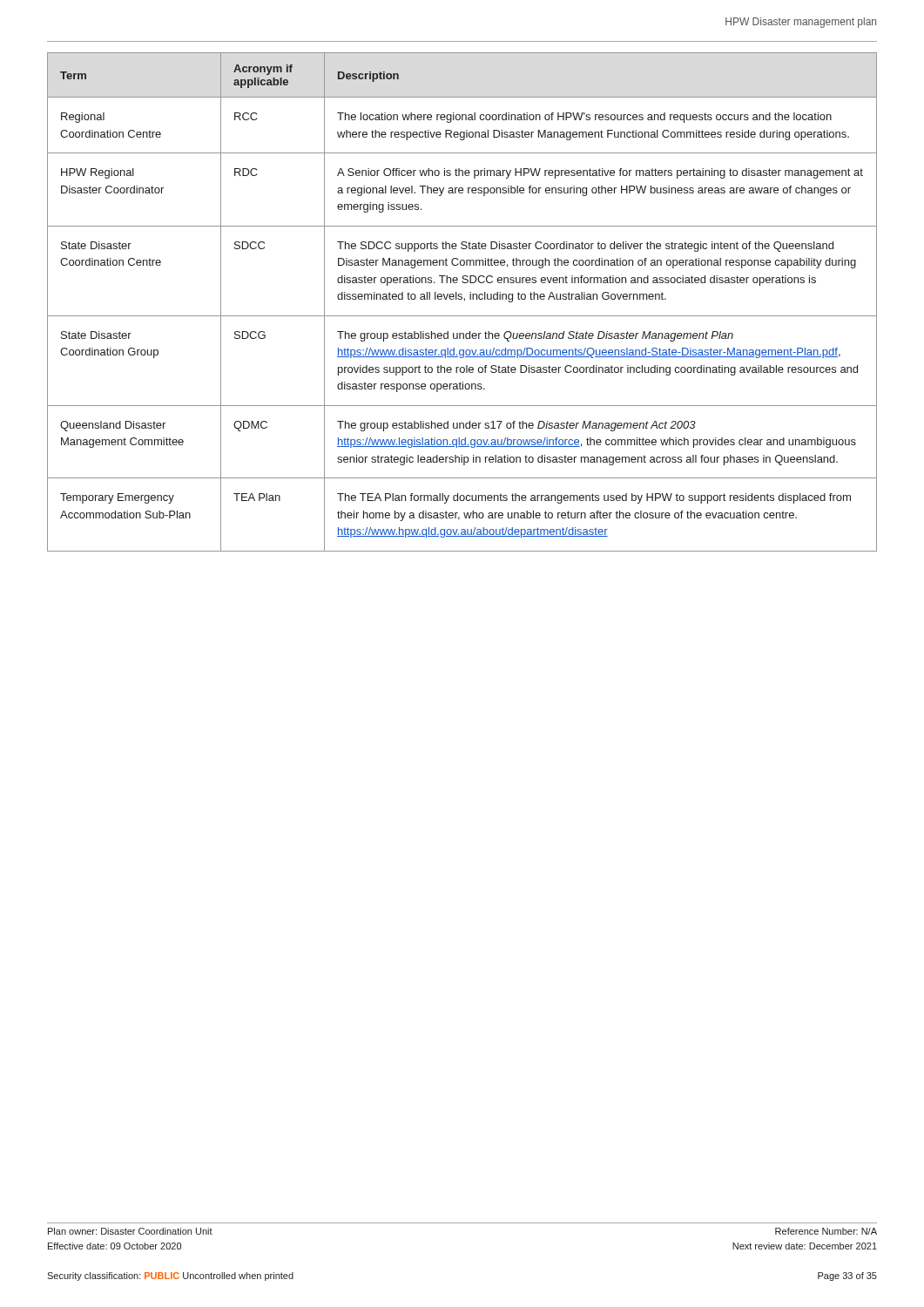Find the table
Viewport: 924px width, 1307px height.
[x=462, y=302]
